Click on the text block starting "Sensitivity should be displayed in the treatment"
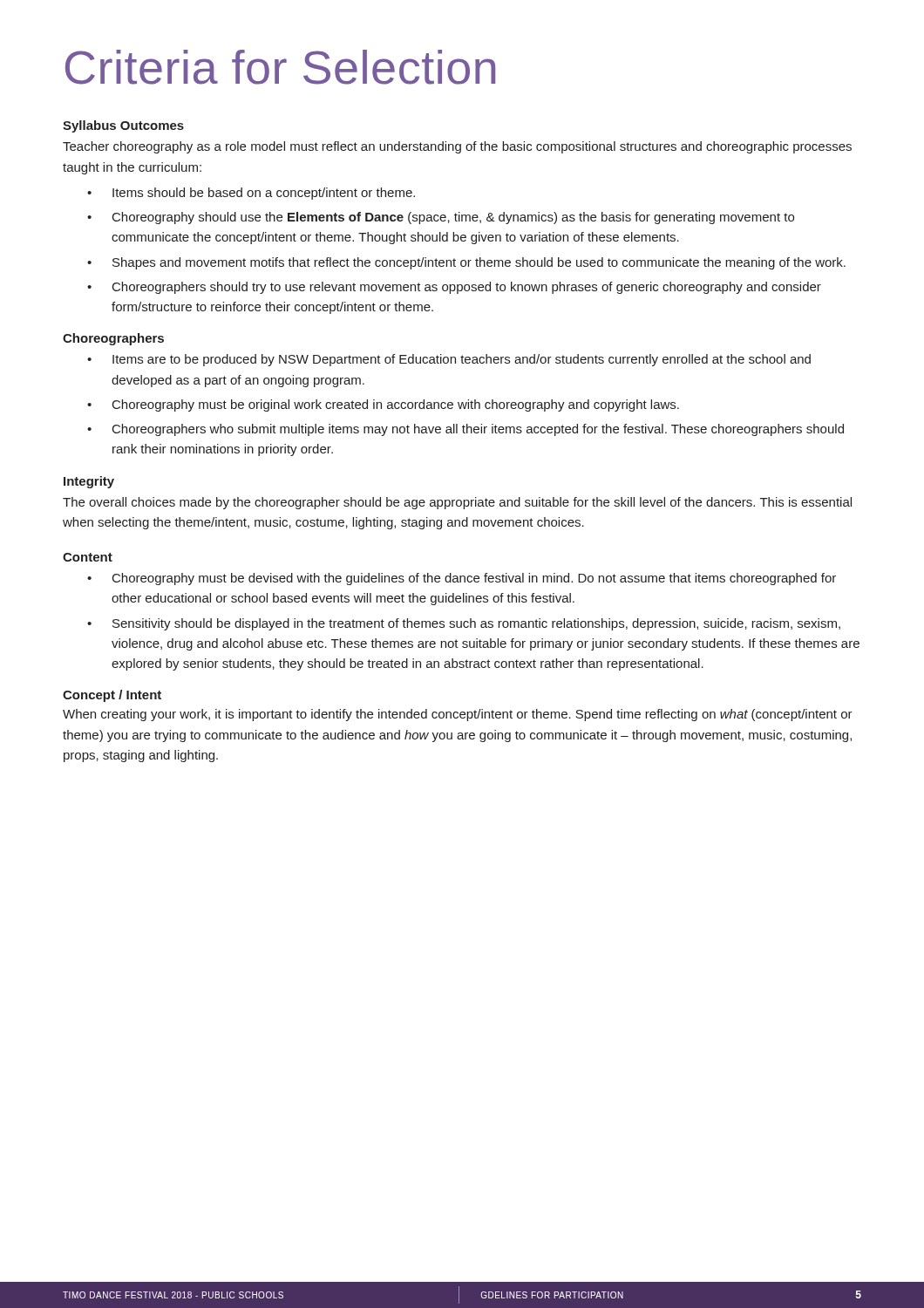 [486, 643]
